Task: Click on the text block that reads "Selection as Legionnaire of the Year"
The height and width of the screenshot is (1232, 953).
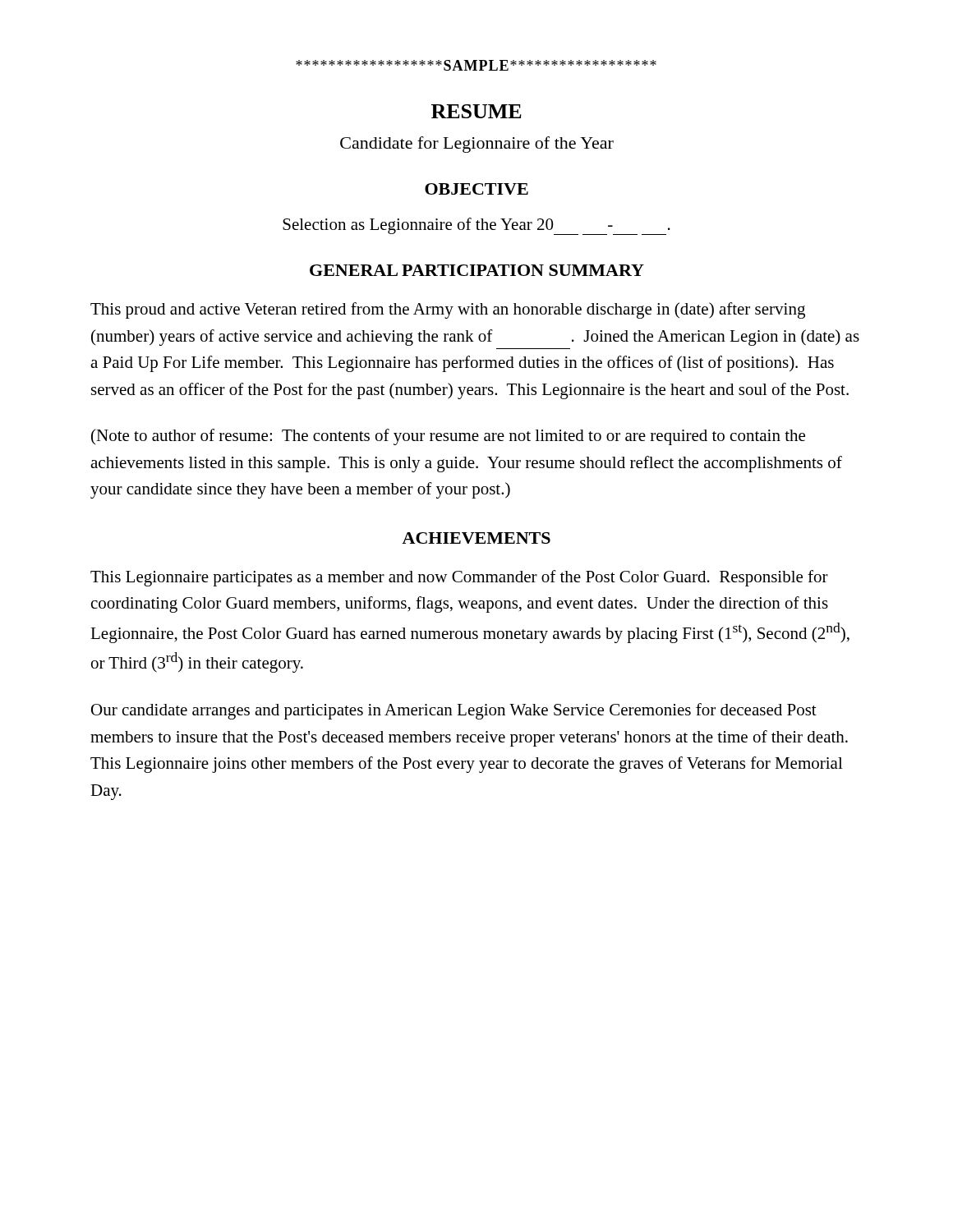Action: tap(476, 225)
